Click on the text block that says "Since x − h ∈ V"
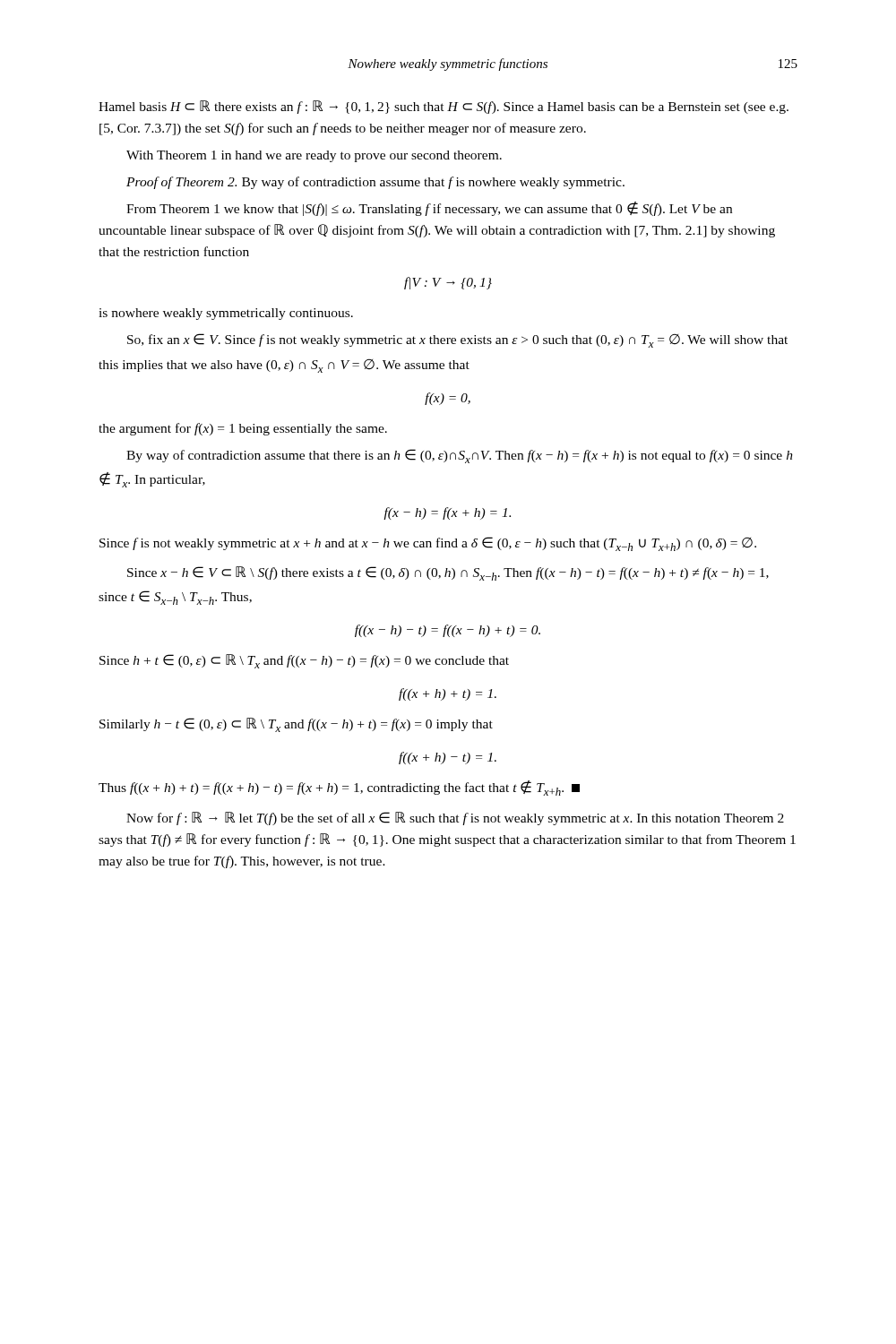 click(x=434, y=586)
